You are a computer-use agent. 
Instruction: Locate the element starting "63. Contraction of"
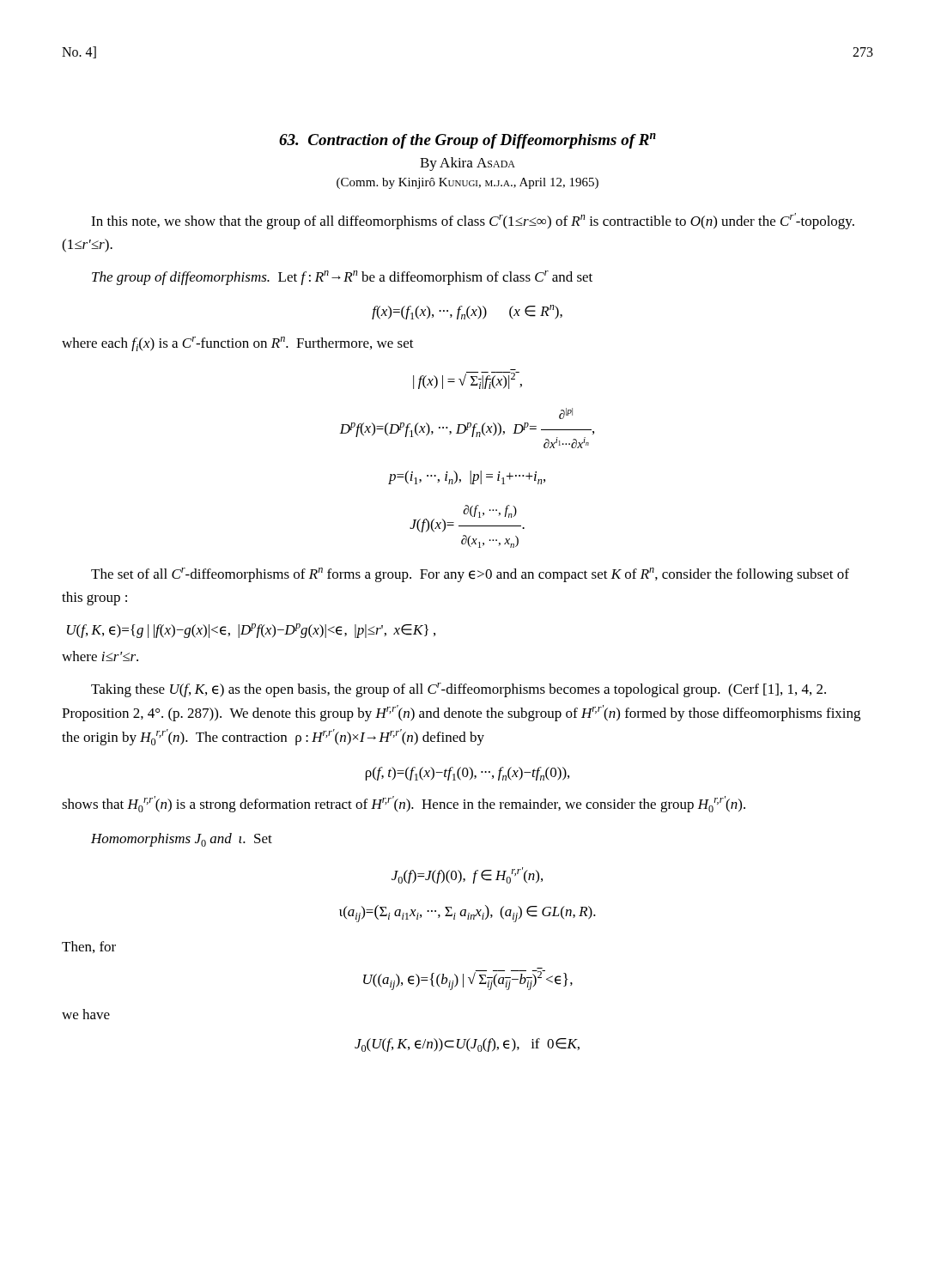[x=468, y=139]
